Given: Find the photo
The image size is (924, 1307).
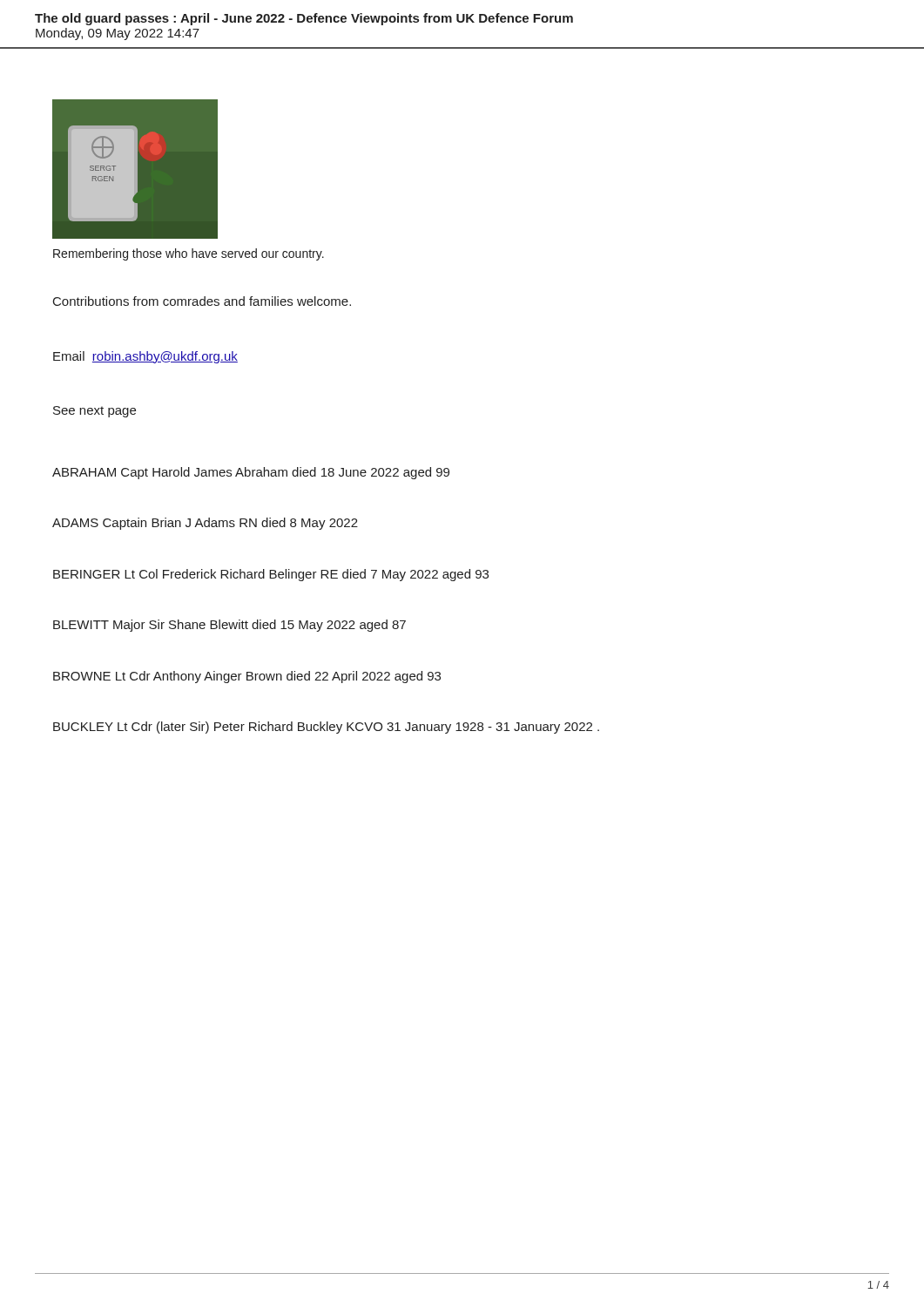Looking at the screenshot, I should pyautogui.click(x=462, y=170).
